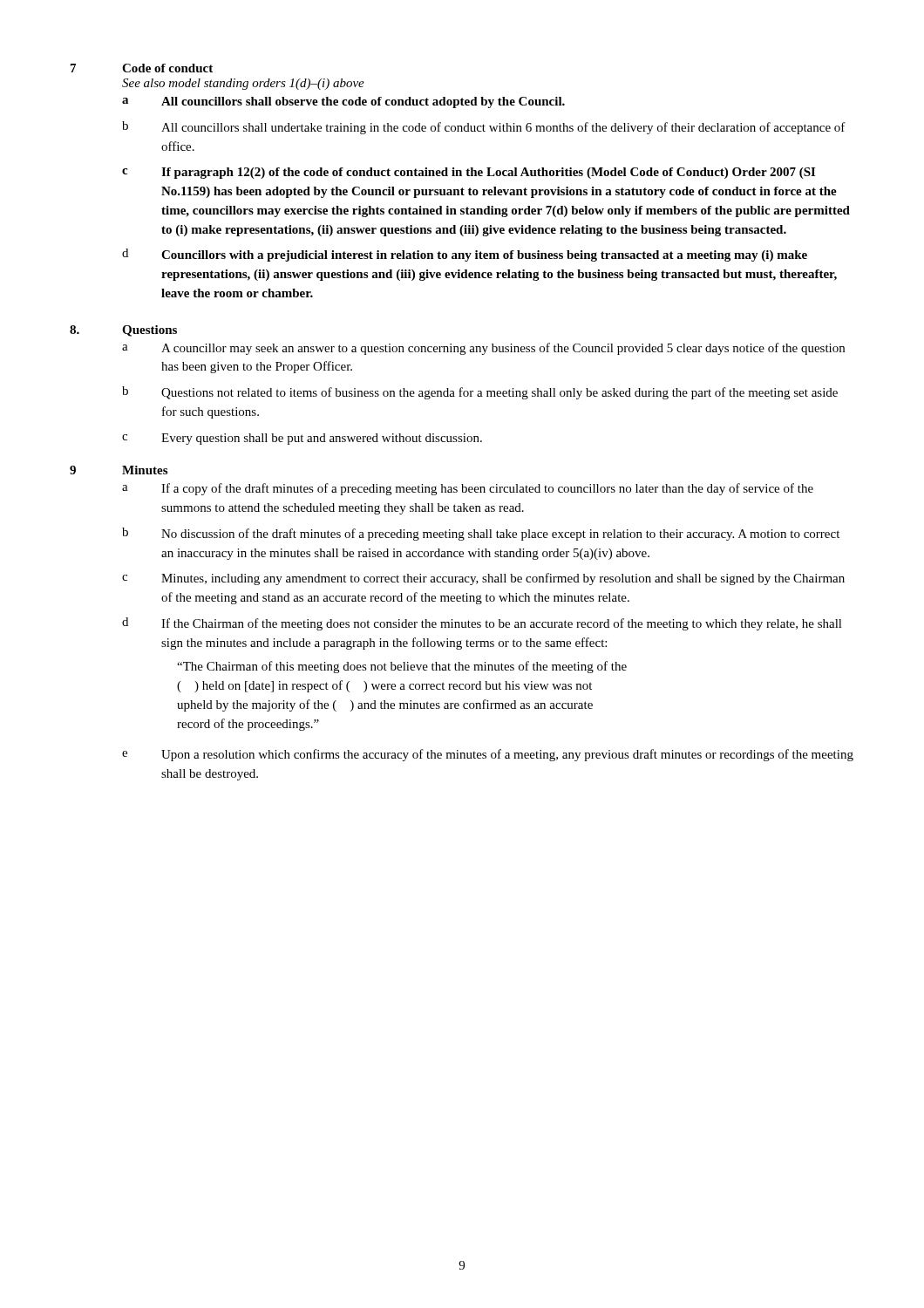Navigate to the region starting "7 Code of conduct See also"
924x1308 pixels.
(x=217, y=76)
